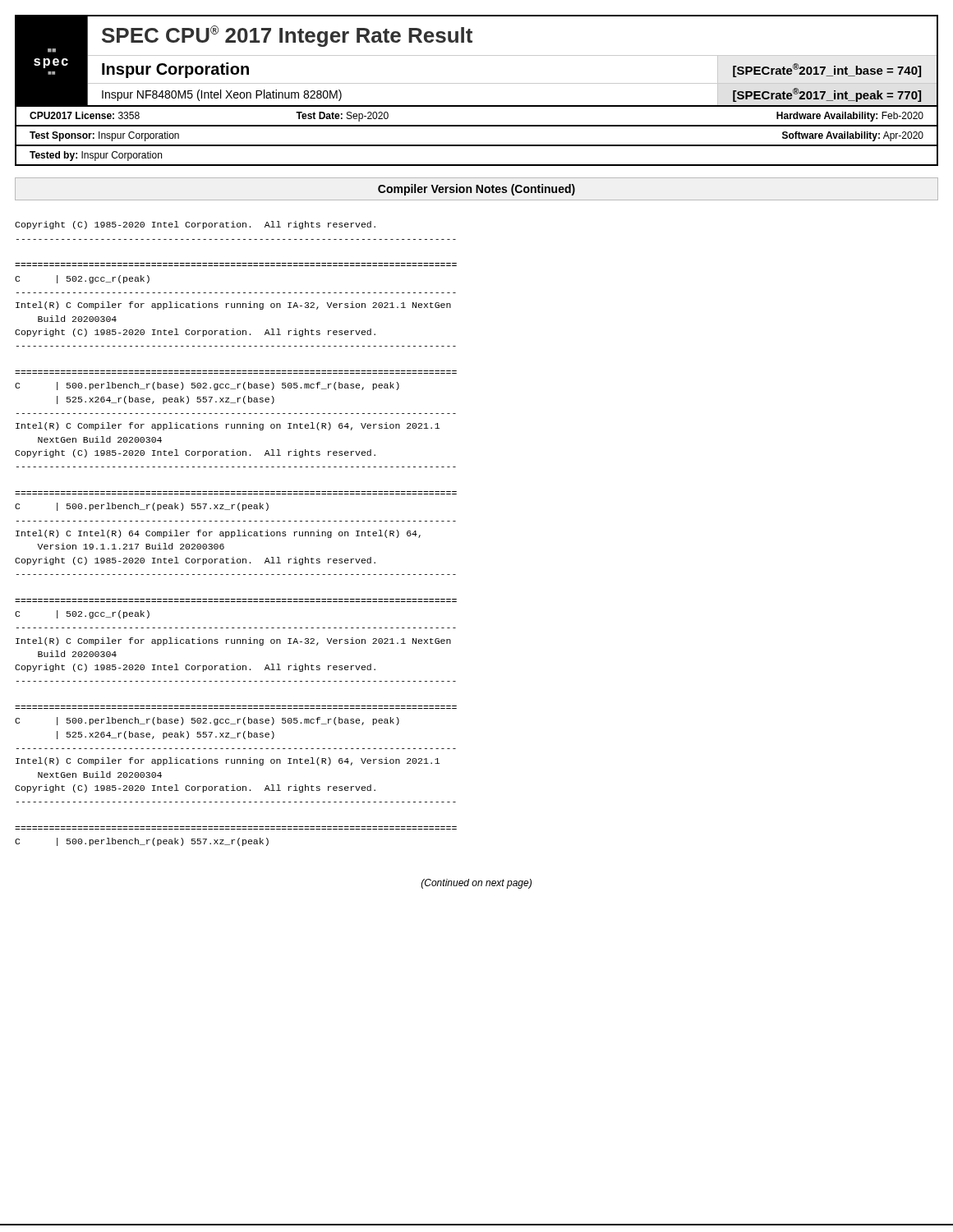Screen dimensions: 1232x953
Task: Select the text block with the text "CPU2017 License: 3358 Test Date: Sep-2020 Hardware"
Action: pyautogui.click(x=476, y=116)
